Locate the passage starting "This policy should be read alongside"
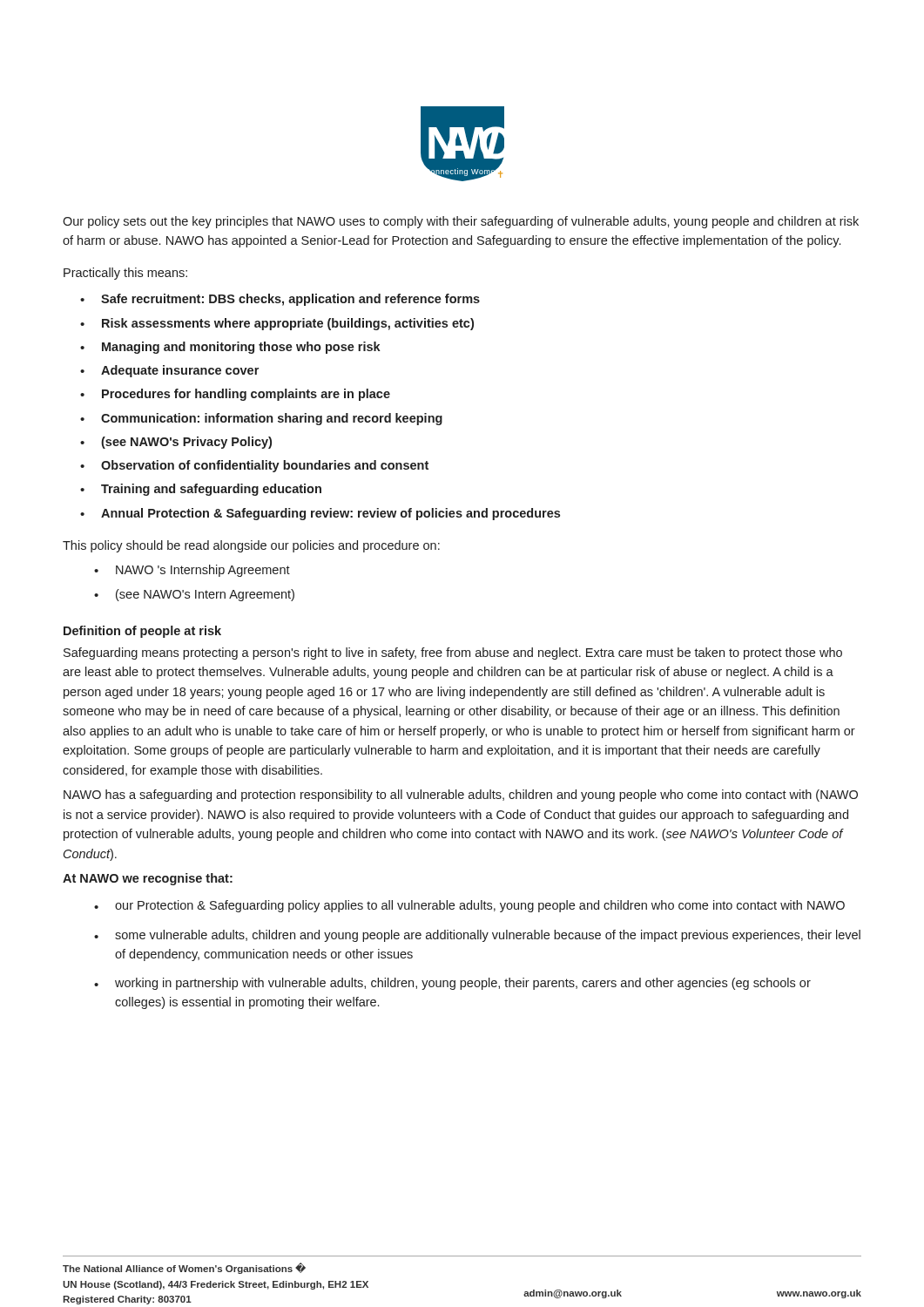This screenshot has height=1307, width=924. (x=252, y=545)
